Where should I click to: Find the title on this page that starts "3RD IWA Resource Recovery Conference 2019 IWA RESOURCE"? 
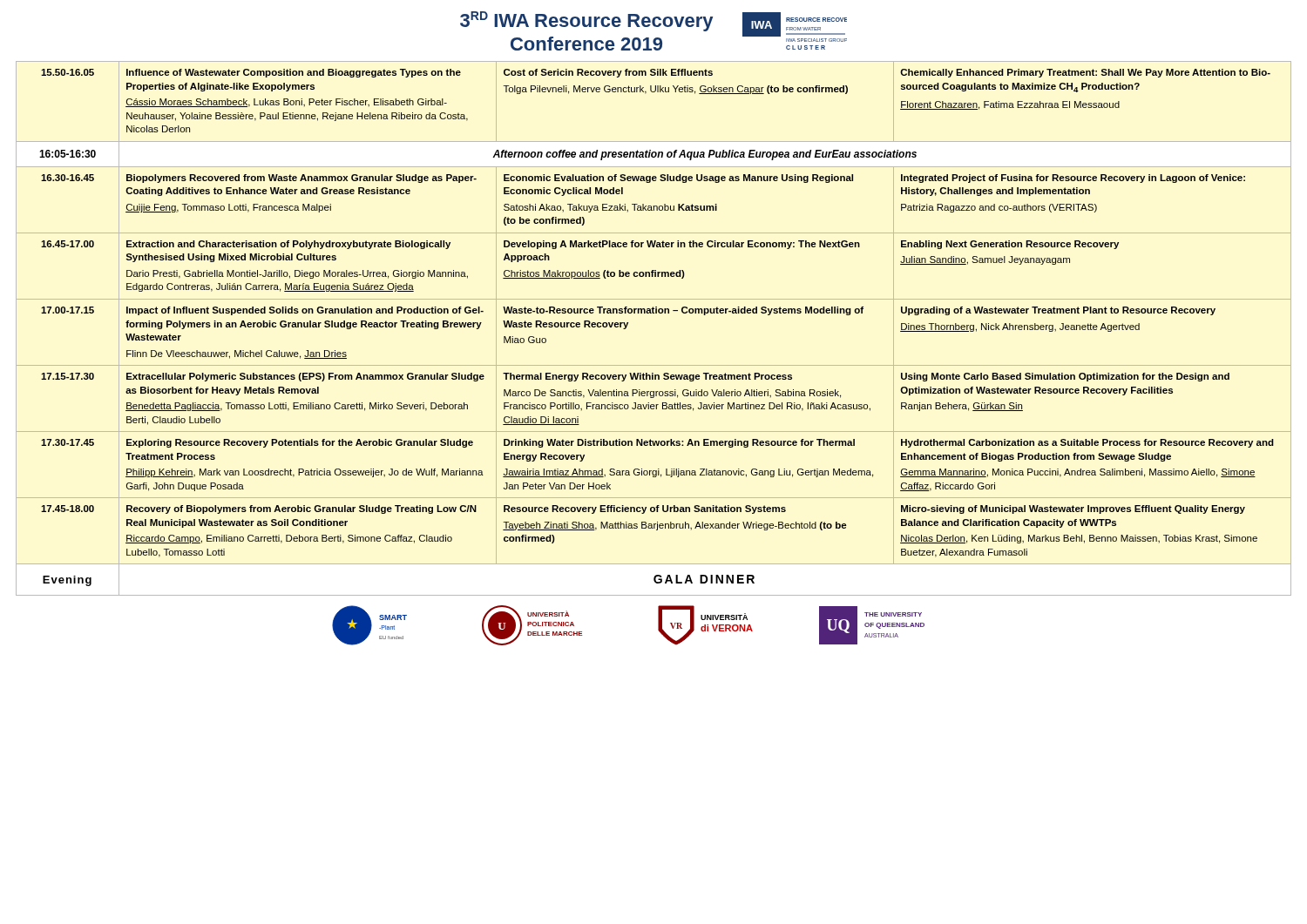658,32
